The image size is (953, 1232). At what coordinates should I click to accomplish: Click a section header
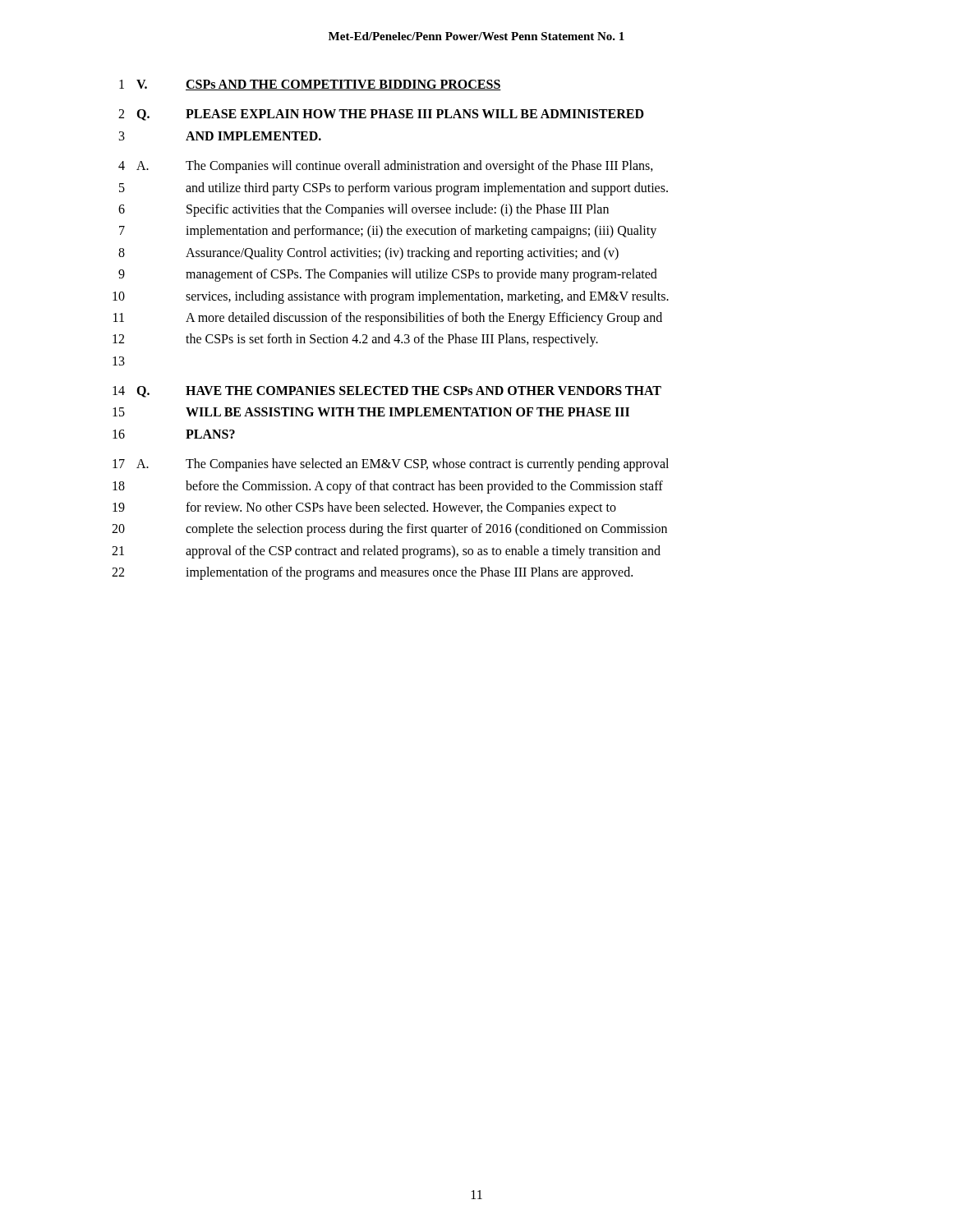click(x=485, y=85)
